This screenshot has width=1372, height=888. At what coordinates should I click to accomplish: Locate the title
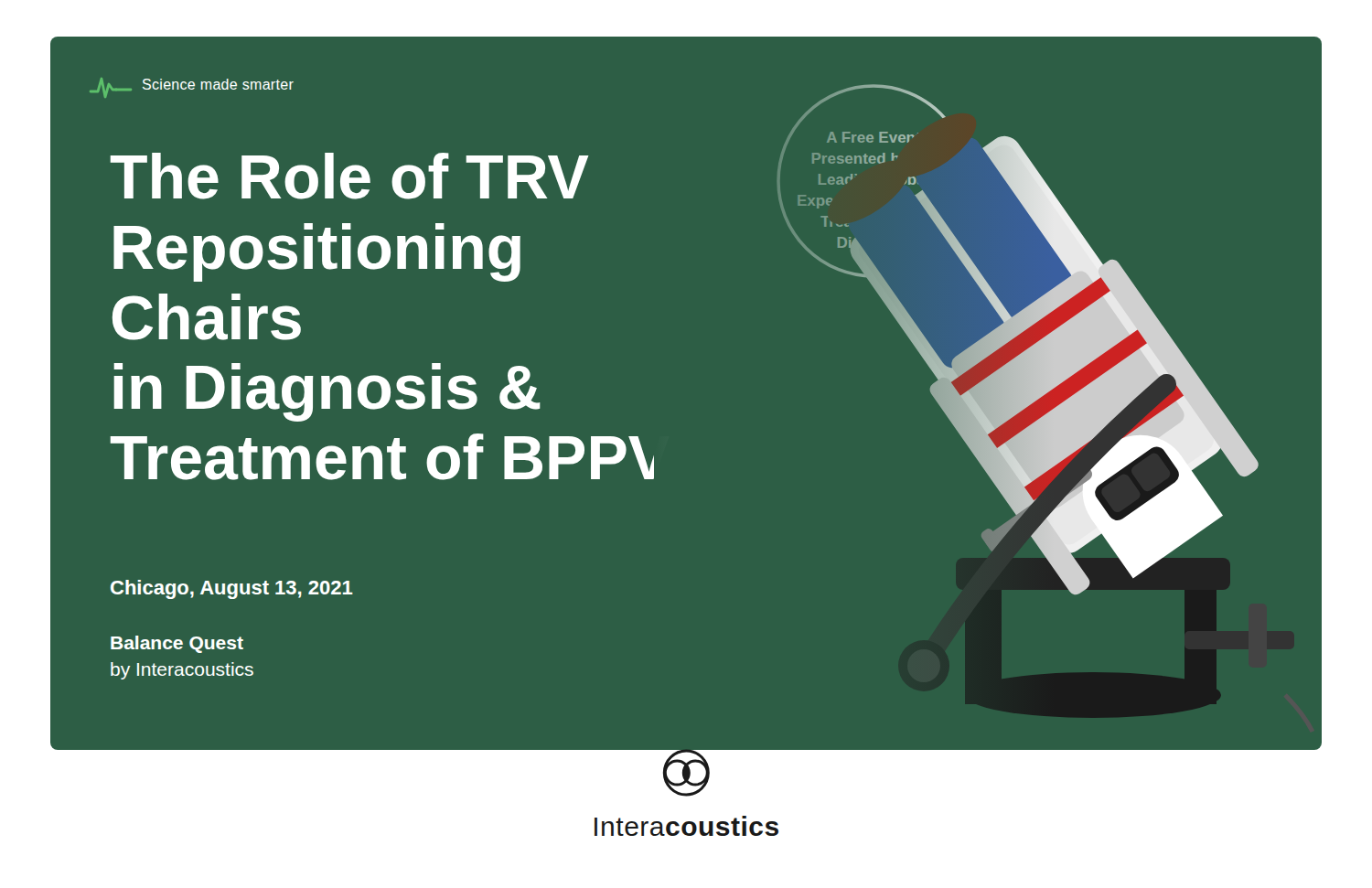pyautogui.click(x=407, y=317)
